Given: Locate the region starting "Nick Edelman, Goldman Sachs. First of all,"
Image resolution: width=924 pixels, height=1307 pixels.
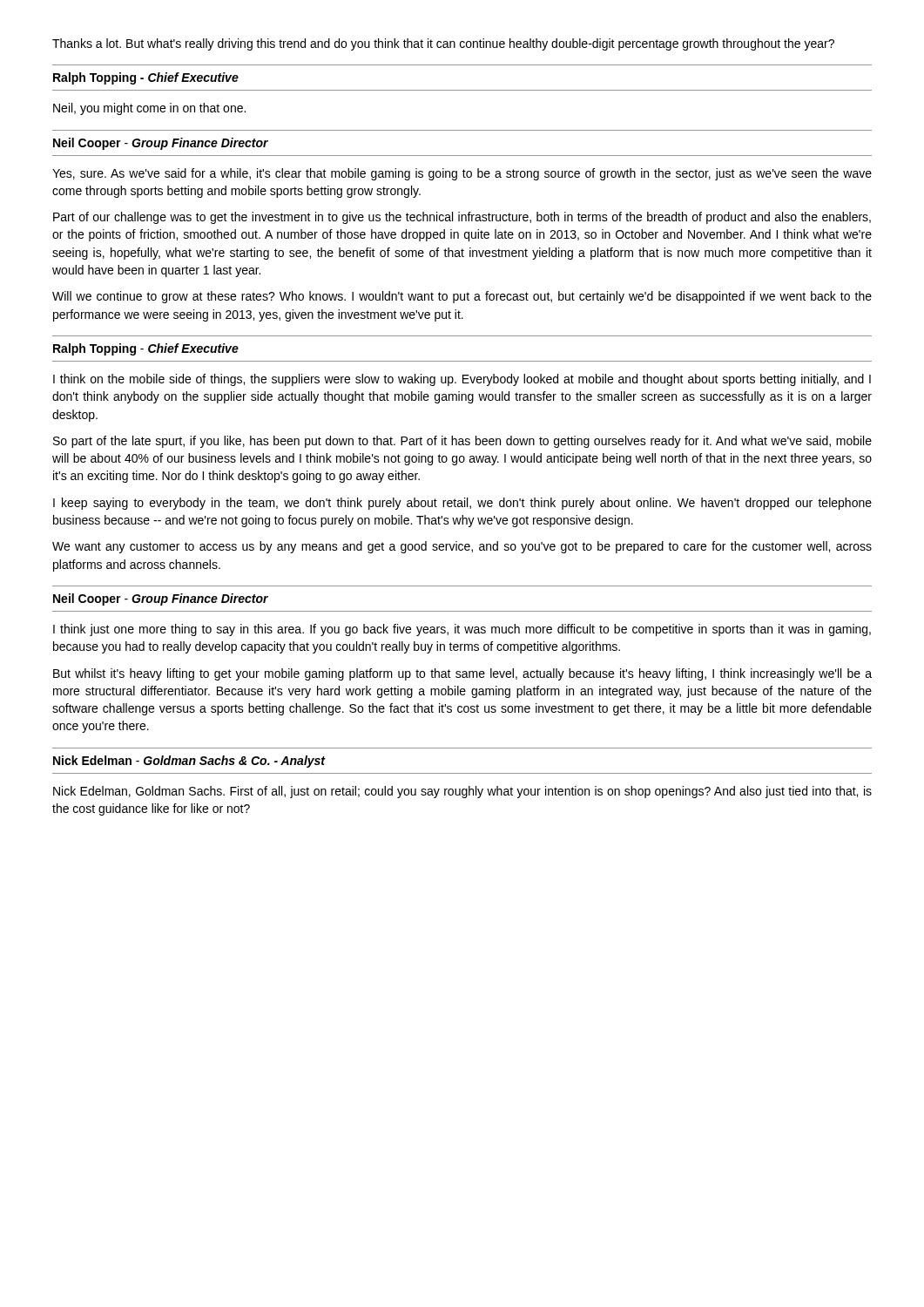Looking at the screenshot, I should (462, 800).
